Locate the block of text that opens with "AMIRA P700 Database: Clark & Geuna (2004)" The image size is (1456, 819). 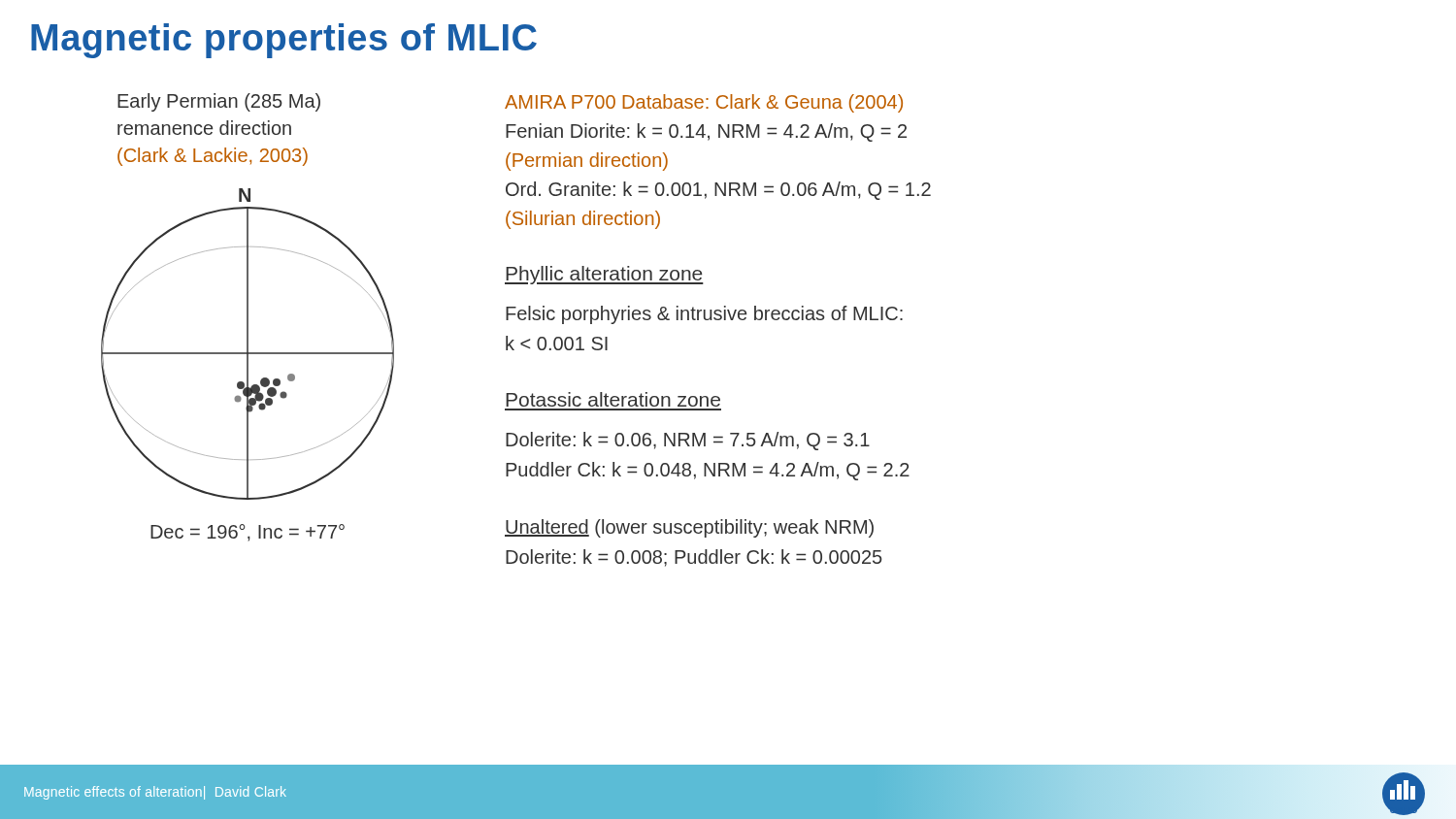click(x=704, y=103)
